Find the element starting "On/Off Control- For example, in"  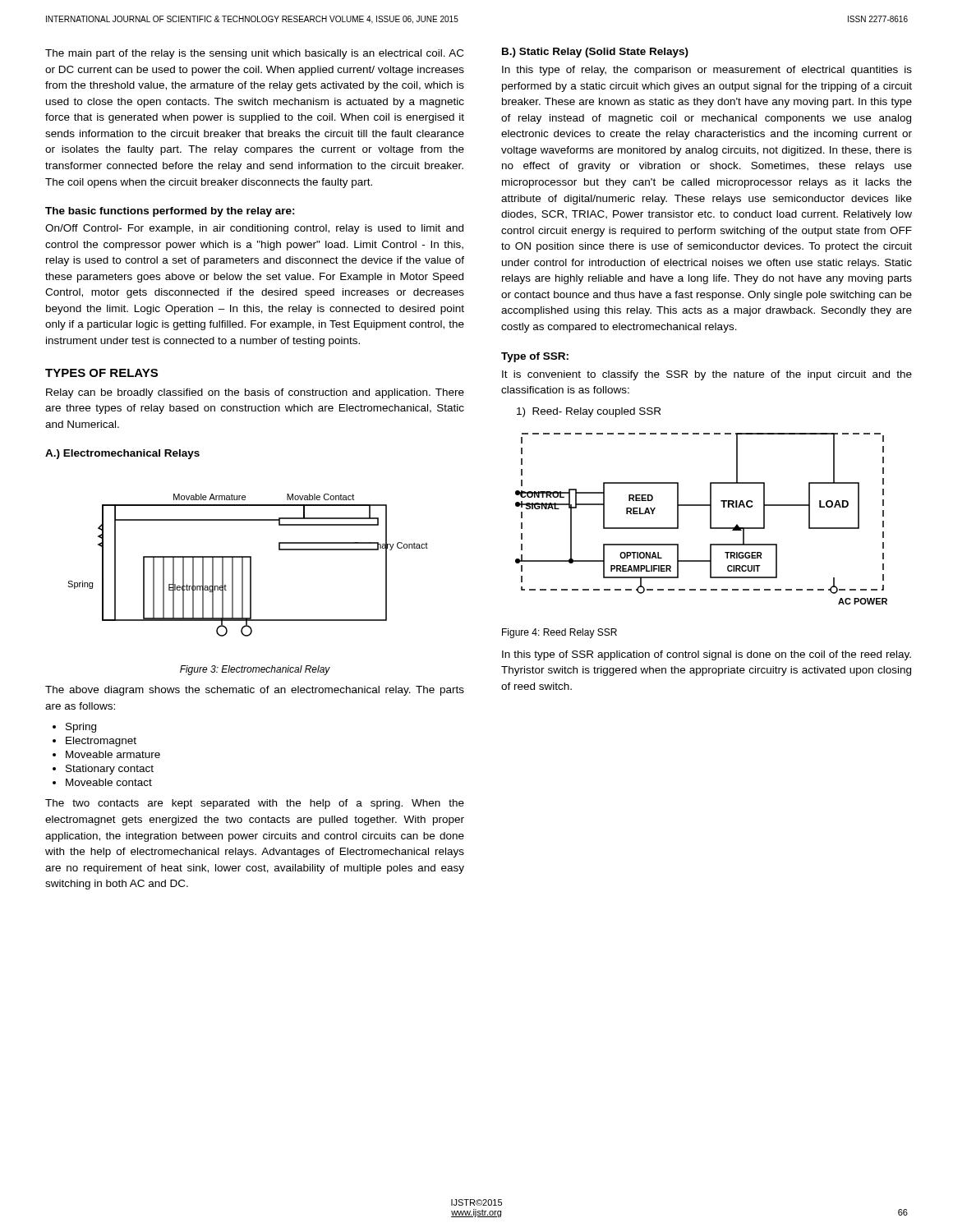click(255, 284)
